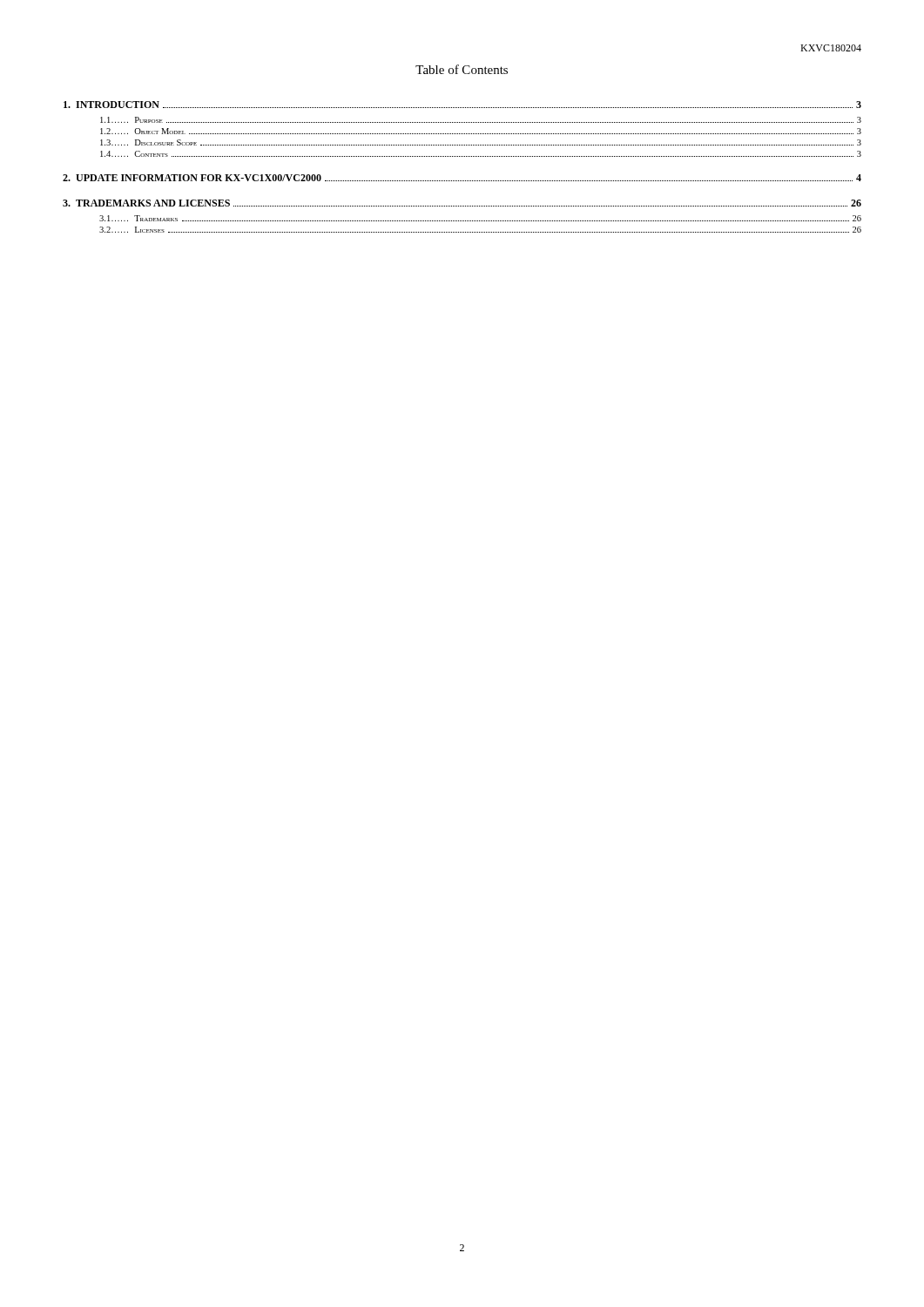The image size is (924, 1307).
Task: Point to the element starting "3.2…… Licenses 26"
Action: (x=480, y=230)
